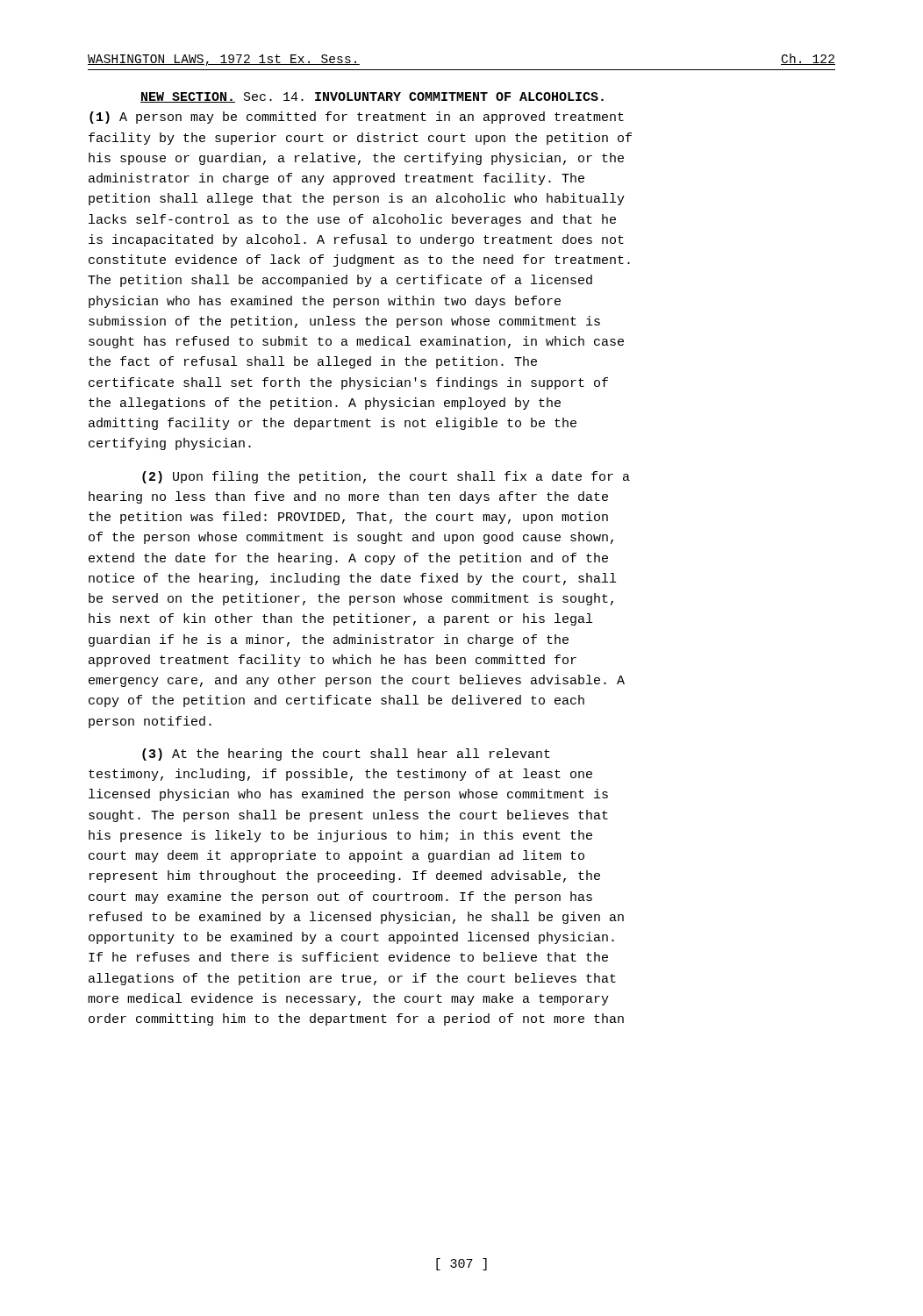Find the text block containing "NEW SECTION. Sec. 14. INVOLUNTARY COMMITMENT OF ALCOHOLICS."
The width and height of the screenshot is (923, 1316).
(462, 271)
